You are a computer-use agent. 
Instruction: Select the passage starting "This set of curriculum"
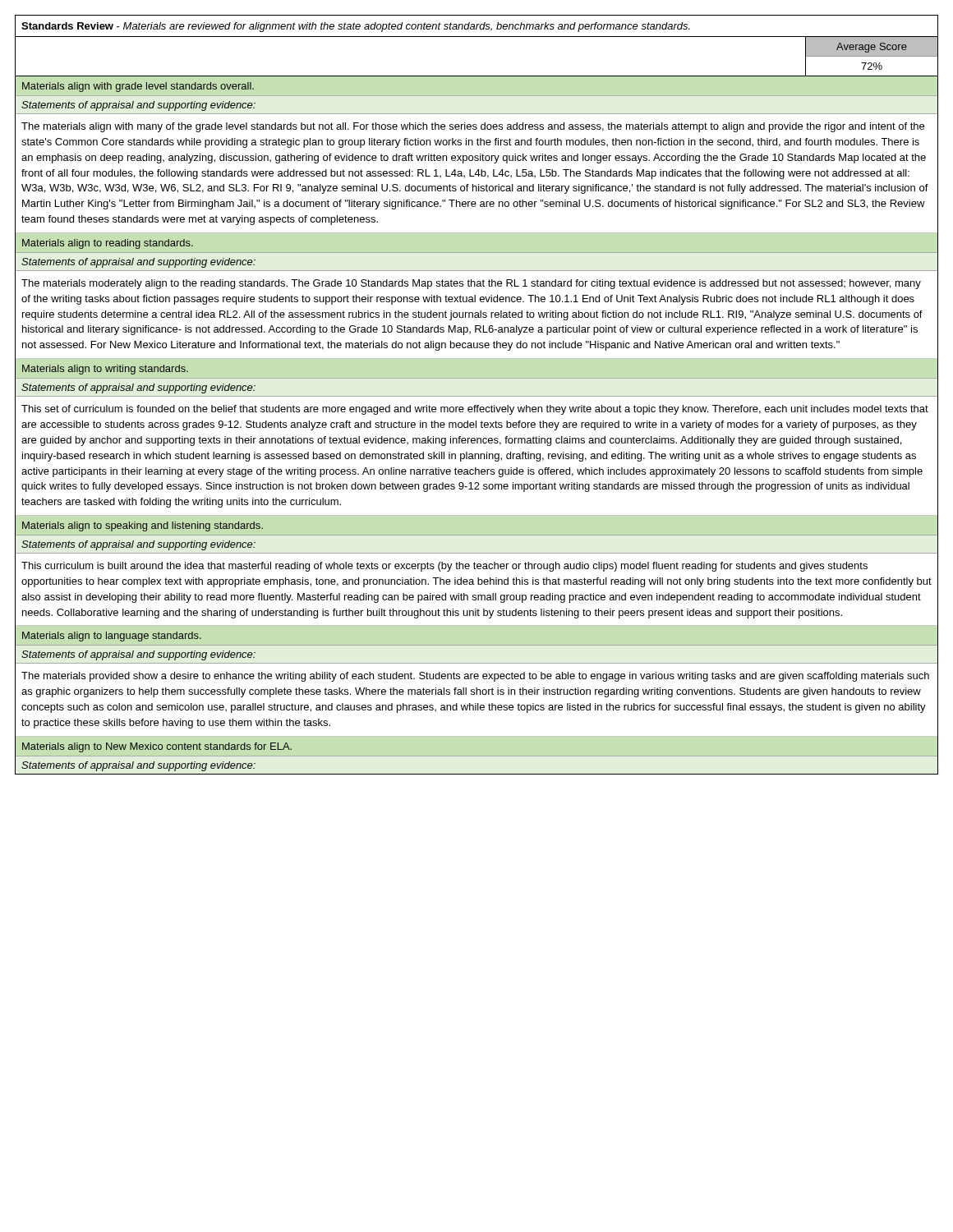(475, 455)
